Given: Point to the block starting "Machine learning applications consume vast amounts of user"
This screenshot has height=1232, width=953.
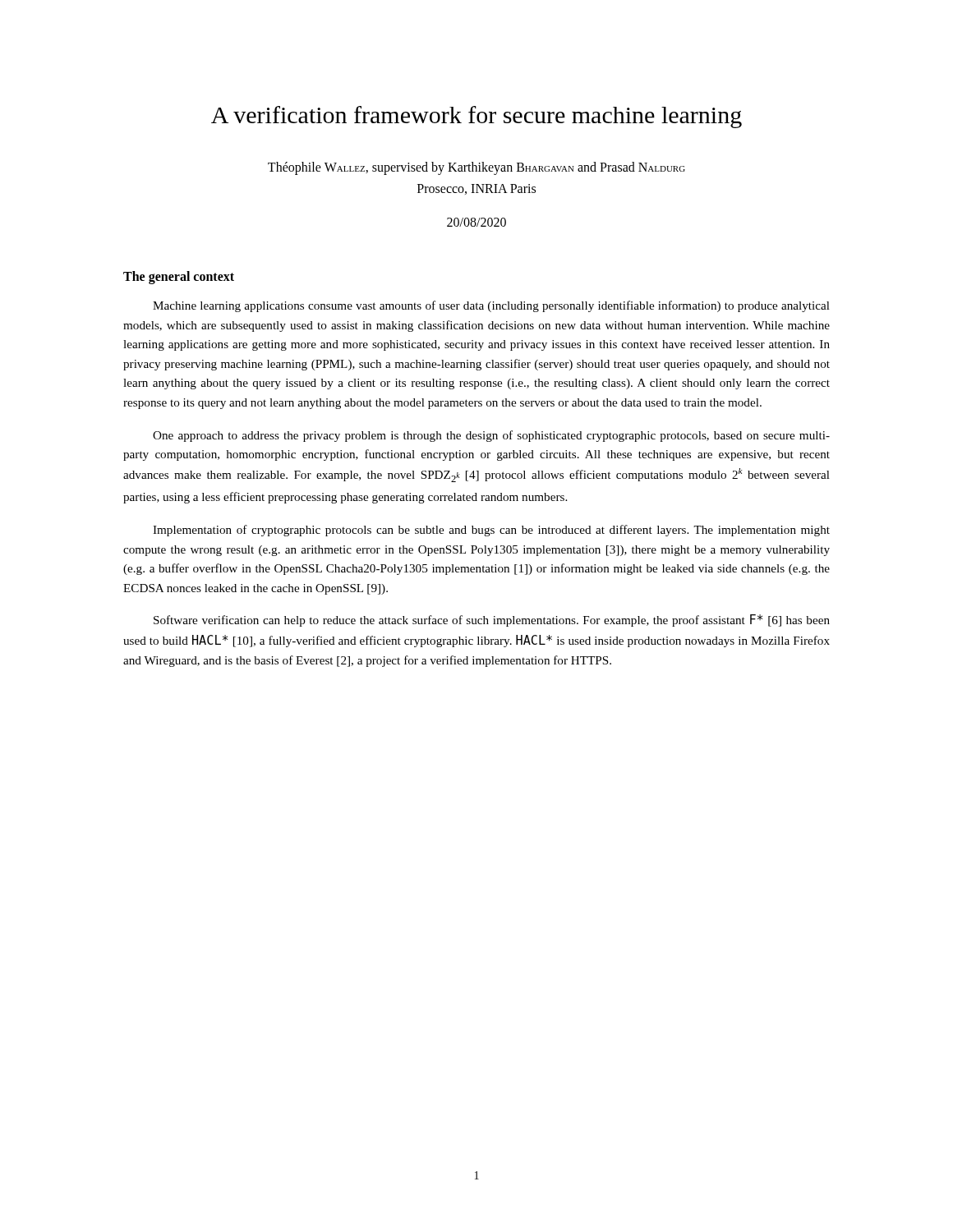Looking at the screenshot, I should tap(476, 354).
